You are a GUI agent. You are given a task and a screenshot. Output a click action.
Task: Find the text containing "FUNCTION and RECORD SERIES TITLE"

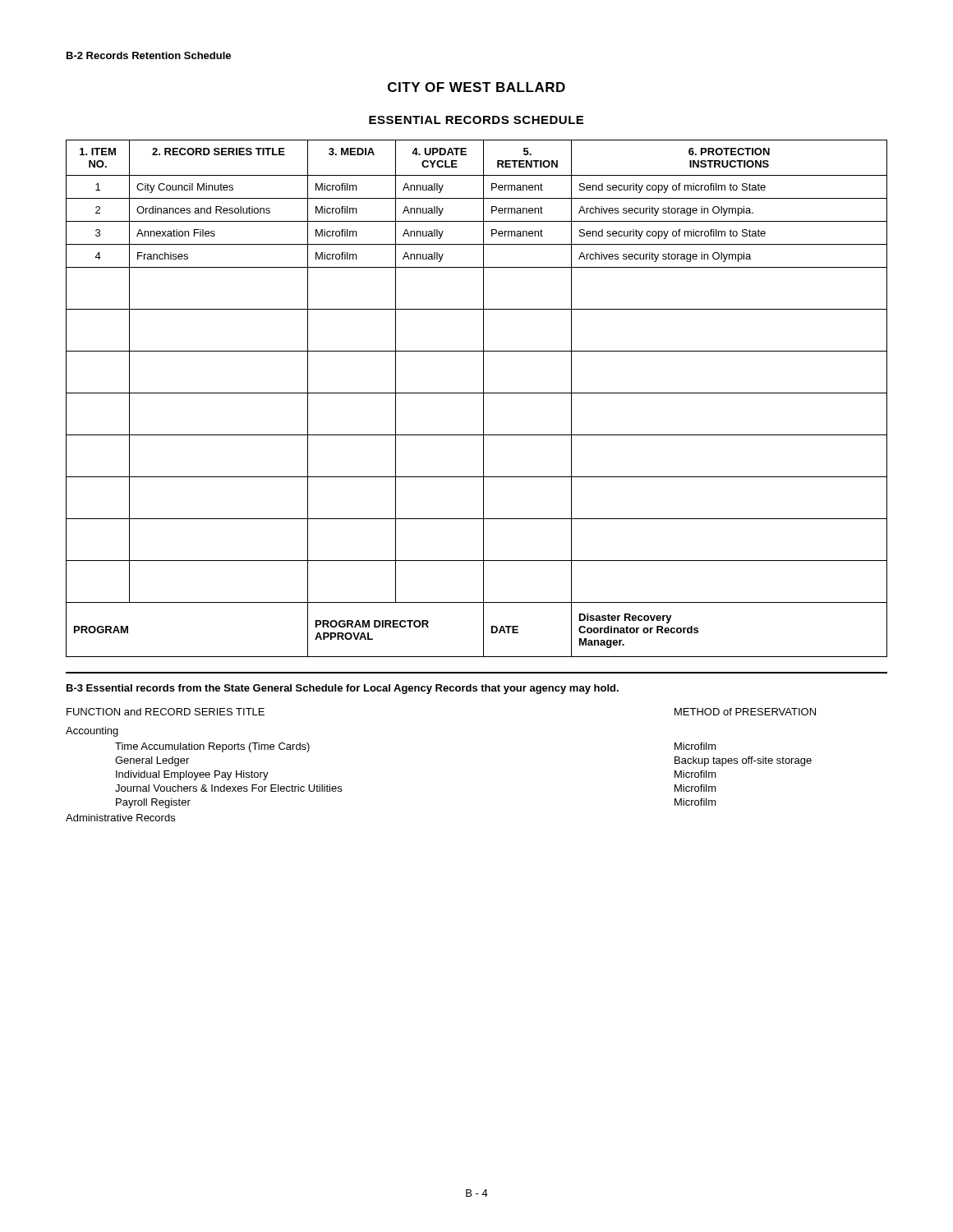pos(165,712)
